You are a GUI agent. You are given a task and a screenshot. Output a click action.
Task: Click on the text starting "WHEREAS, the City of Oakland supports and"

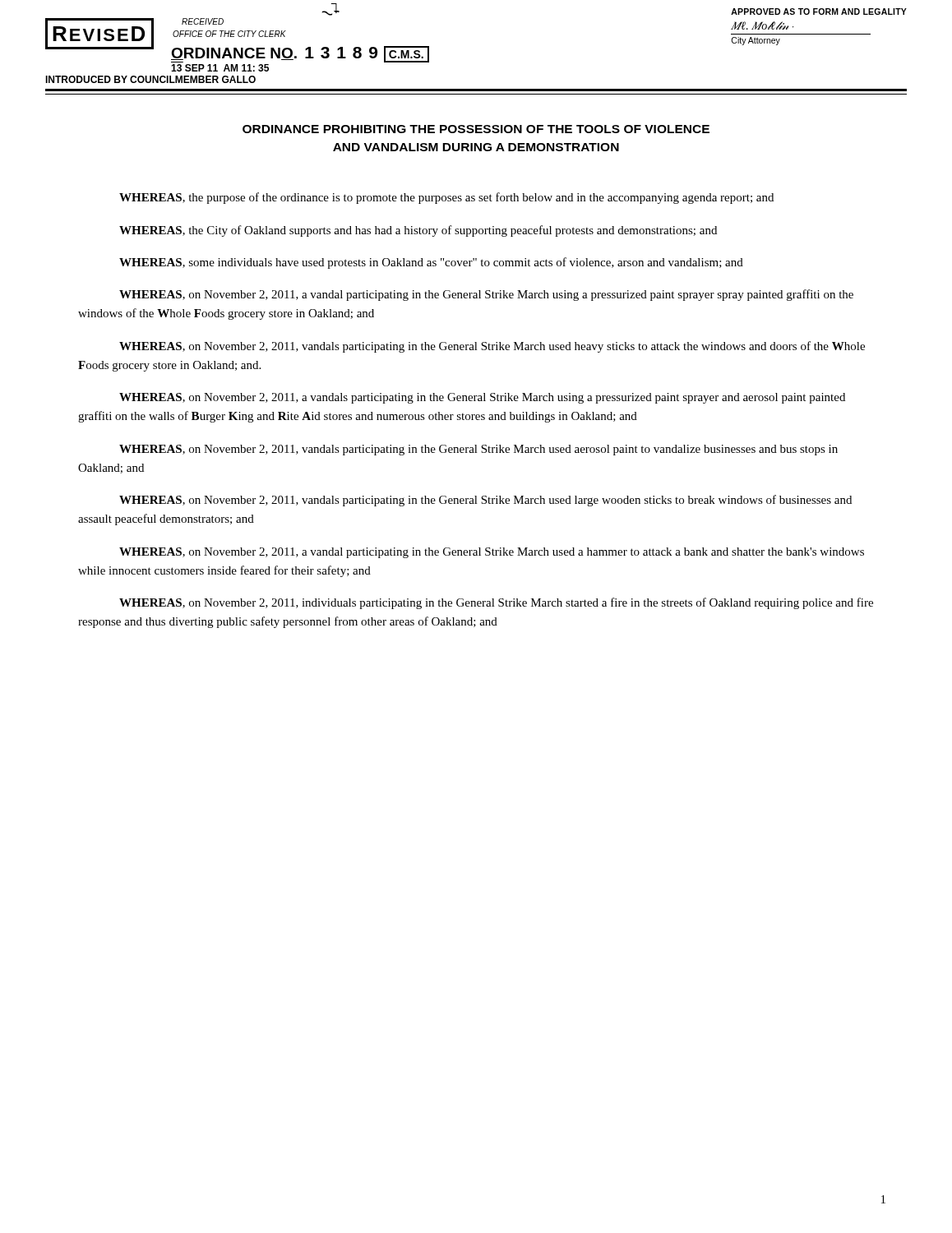[x=418, y=230]
